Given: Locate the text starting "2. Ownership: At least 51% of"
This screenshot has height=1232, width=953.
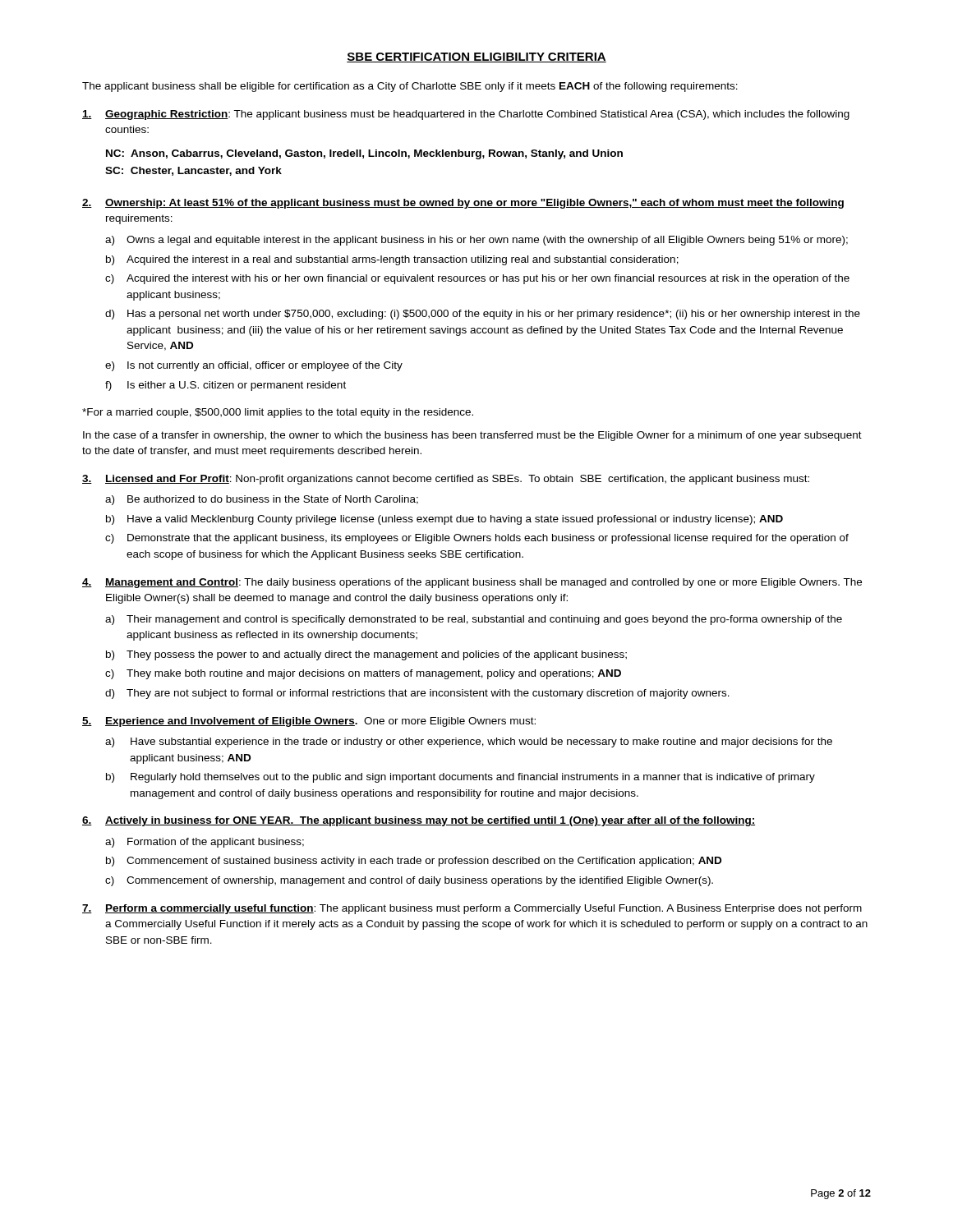Looking at the screenshot, I should click(x=463, y=204).
